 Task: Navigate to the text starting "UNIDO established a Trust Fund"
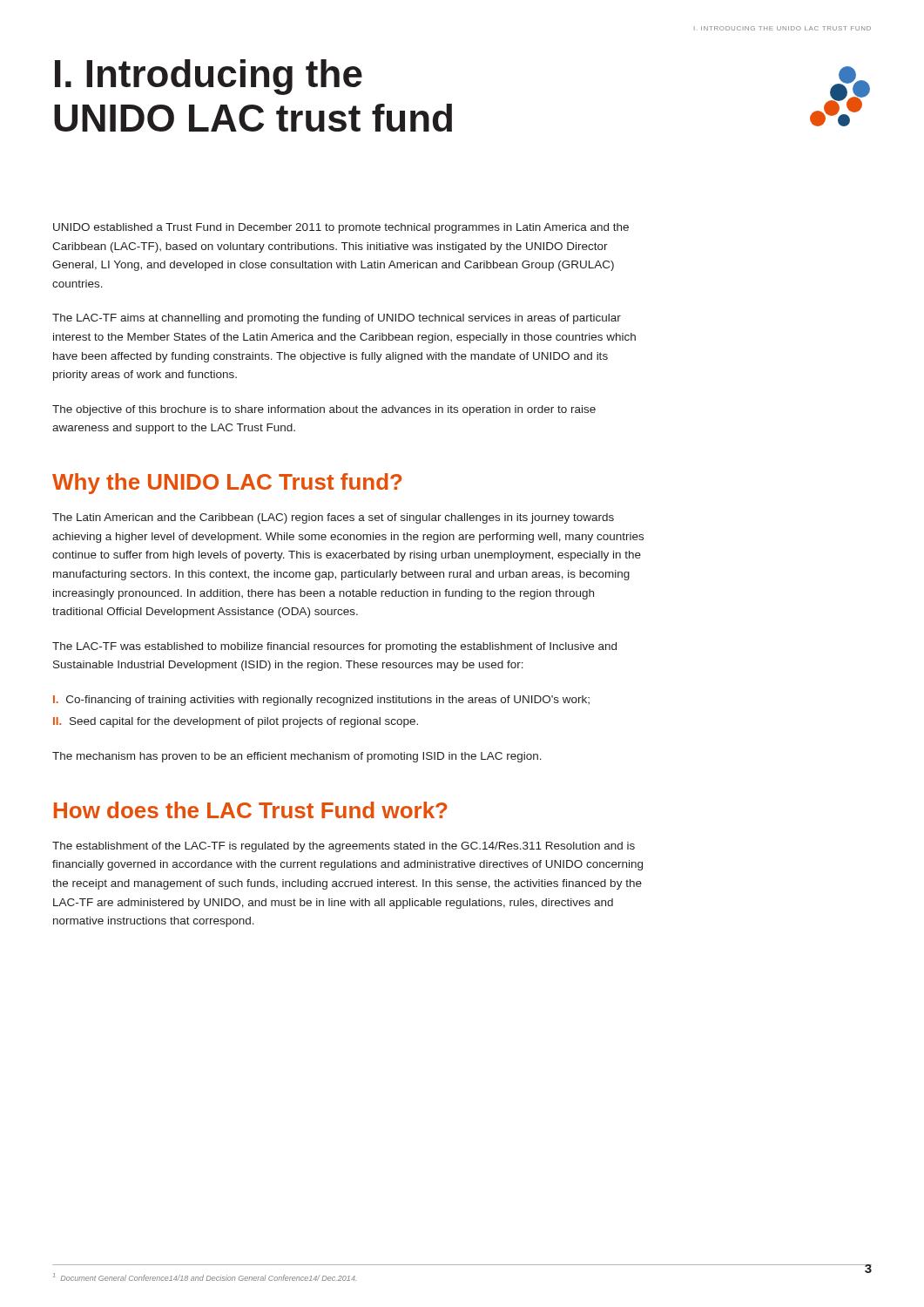tap(341, 255)
